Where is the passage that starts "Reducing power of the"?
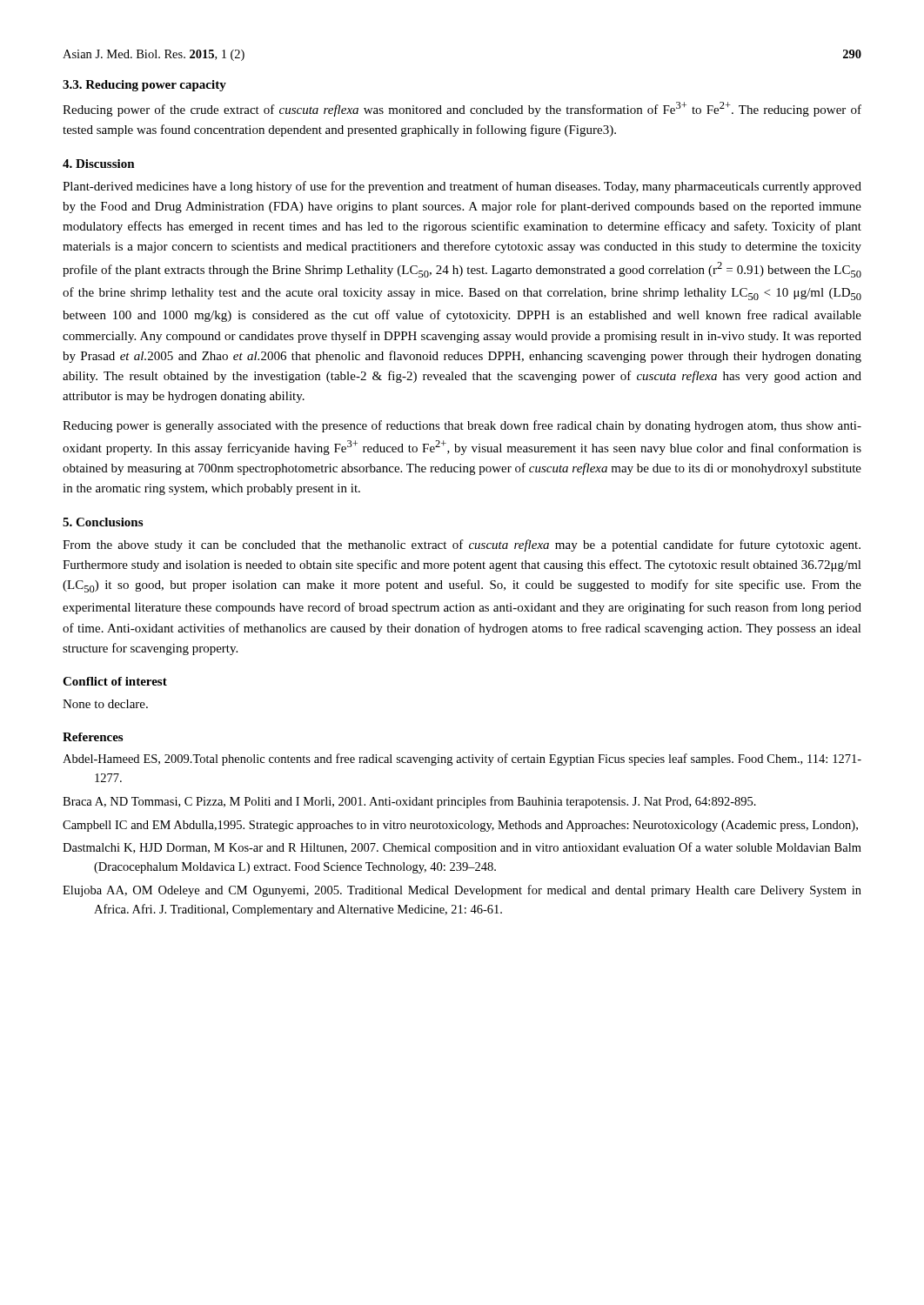The height and width of the screenshot is (1305, 924). (462, 118)
